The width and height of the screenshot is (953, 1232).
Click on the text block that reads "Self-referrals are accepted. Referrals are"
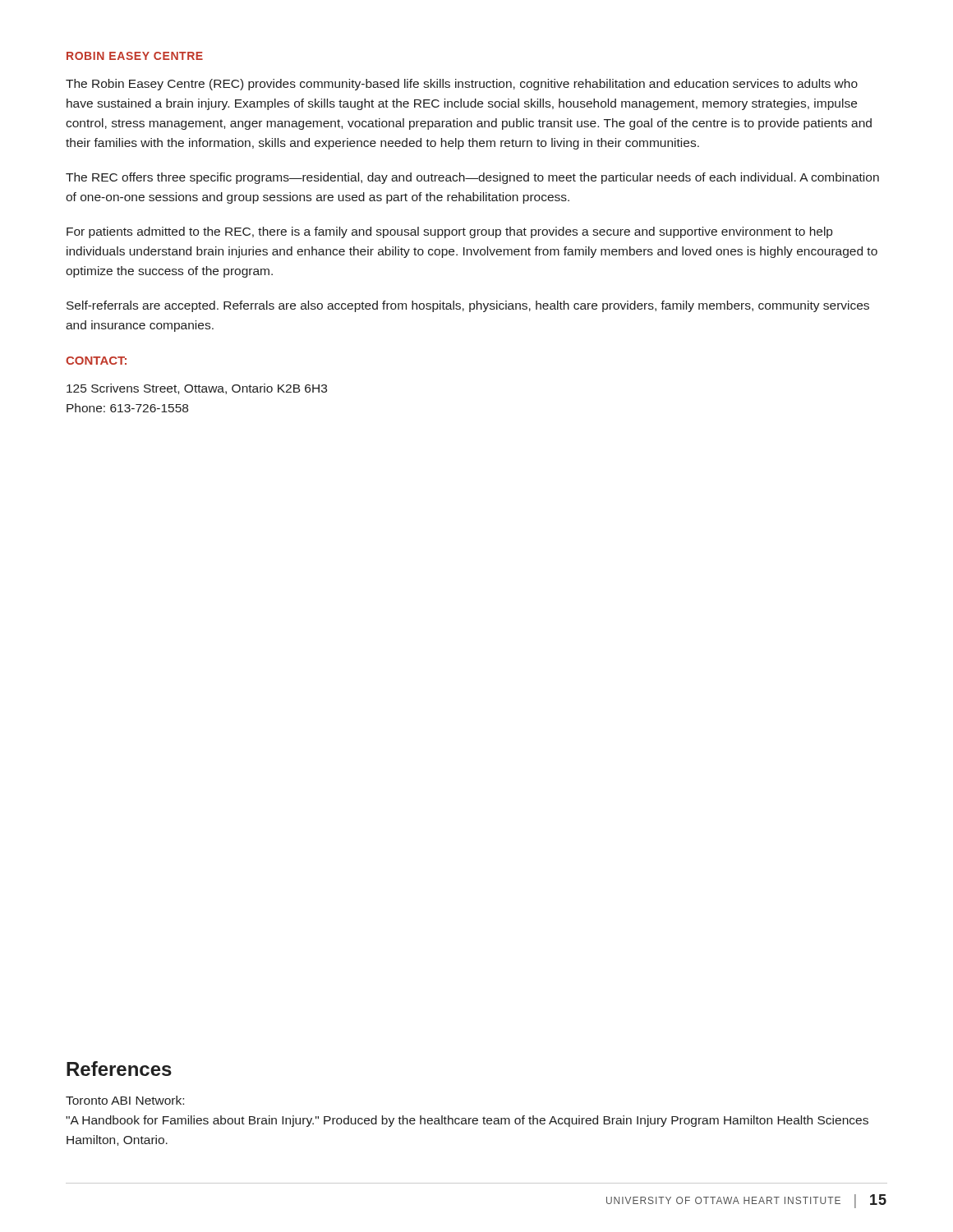[x=468, y=315]
